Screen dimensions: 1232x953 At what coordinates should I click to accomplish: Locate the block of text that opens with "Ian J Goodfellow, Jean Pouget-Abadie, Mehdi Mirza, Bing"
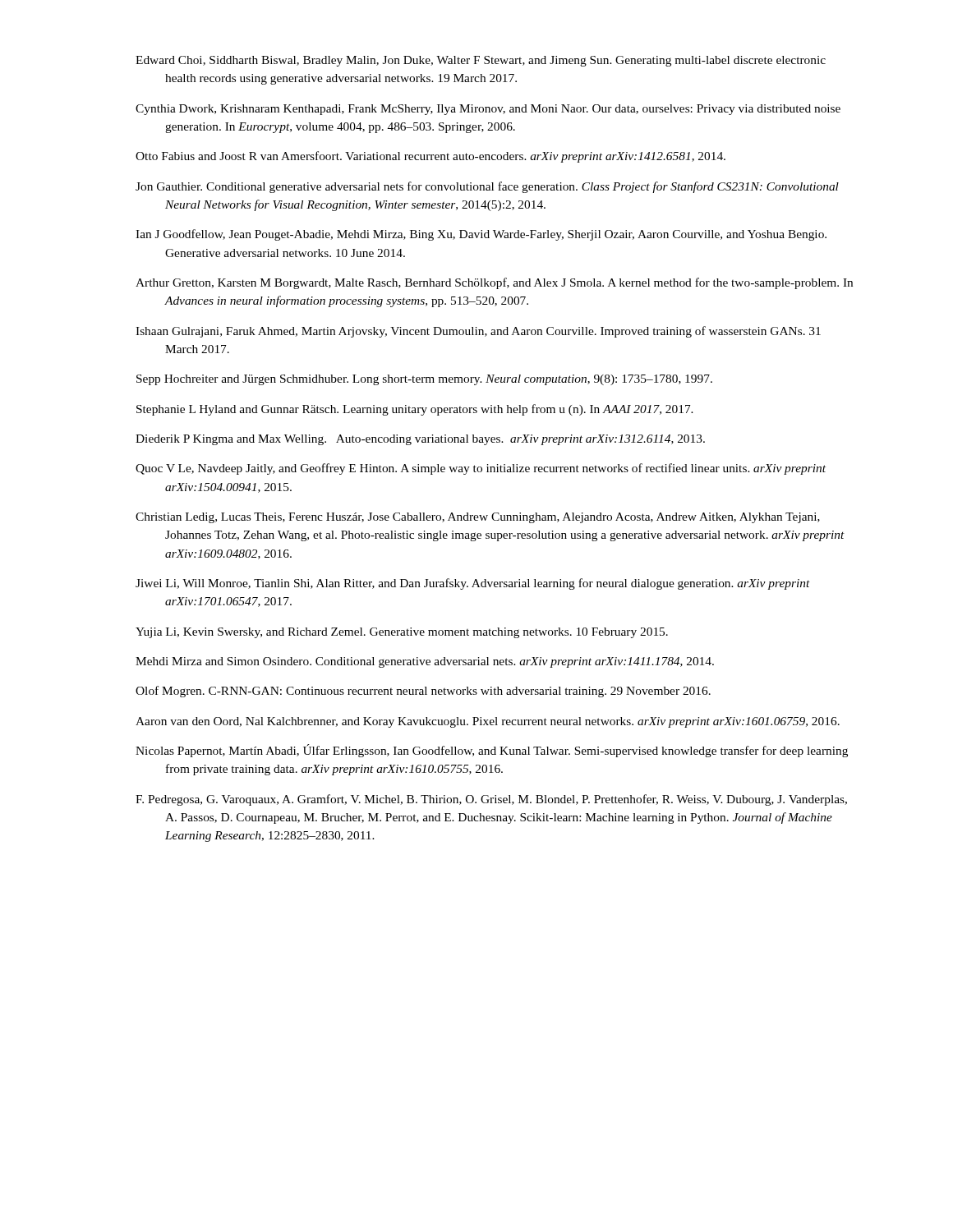[x=482, y=243]
